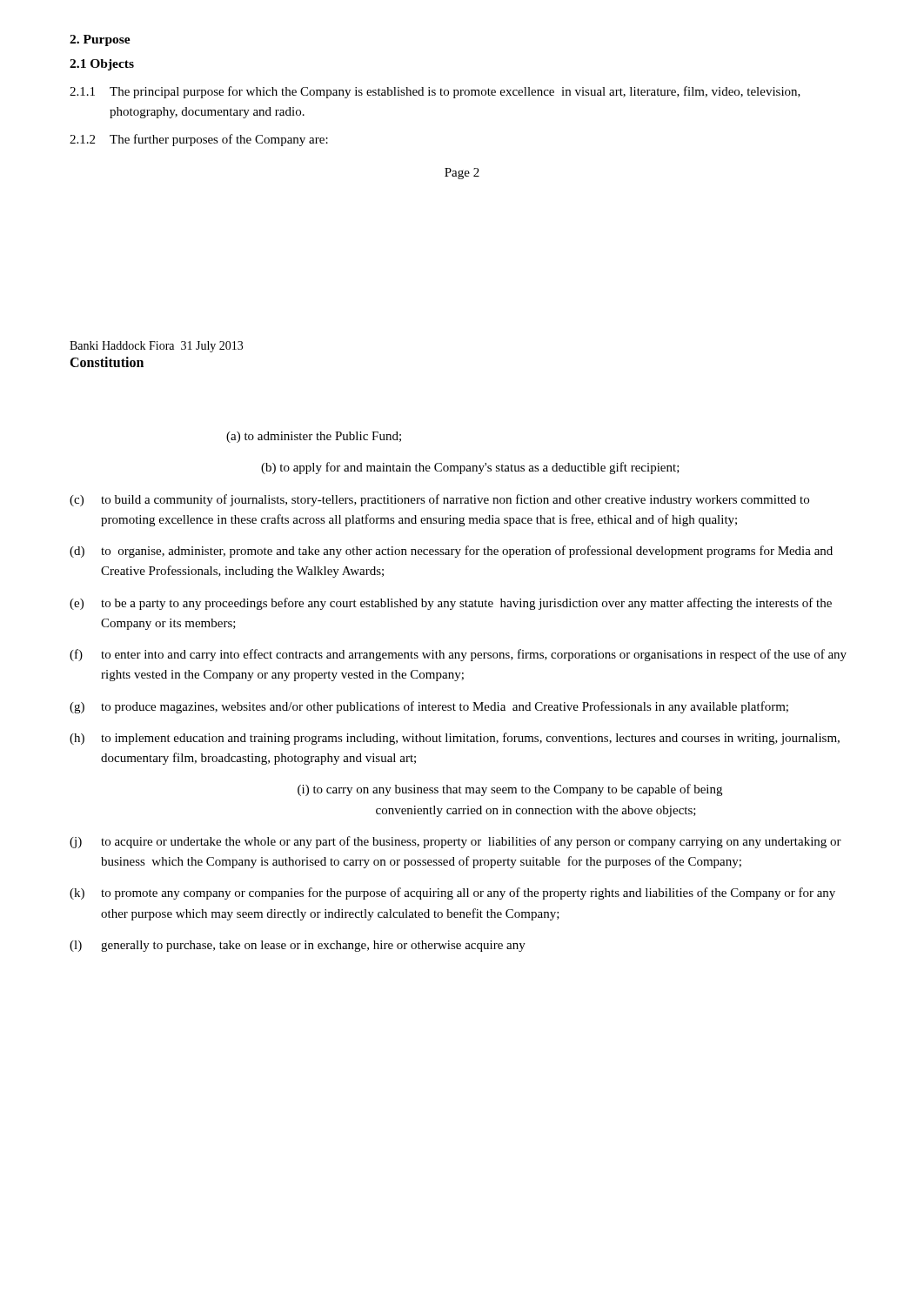
Task: Find the list item containing "(i) to carry on any business that may"
Action: tap(510, 799)
